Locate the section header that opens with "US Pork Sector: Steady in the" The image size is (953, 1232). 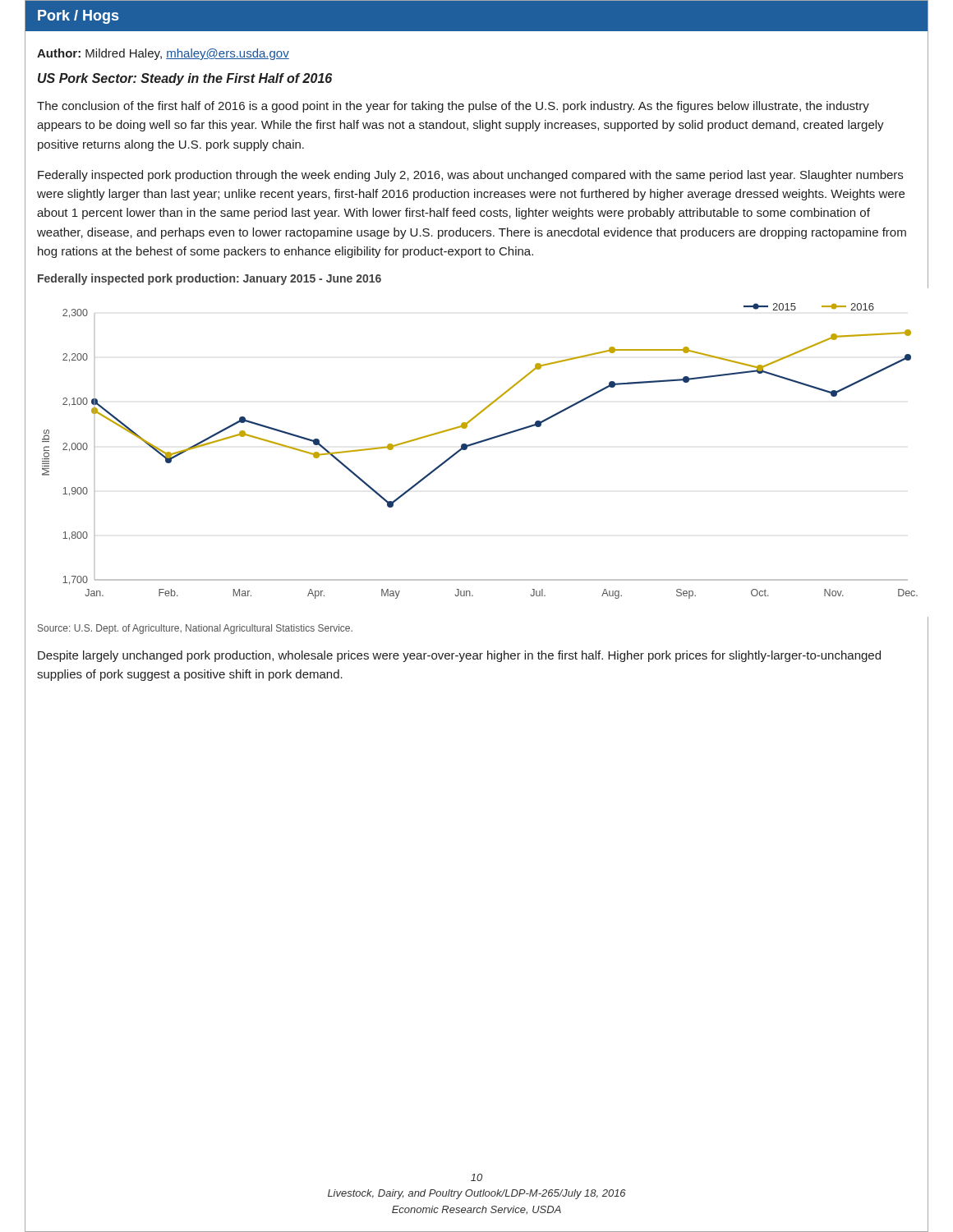pyautogui.click(x=185, y=78)
